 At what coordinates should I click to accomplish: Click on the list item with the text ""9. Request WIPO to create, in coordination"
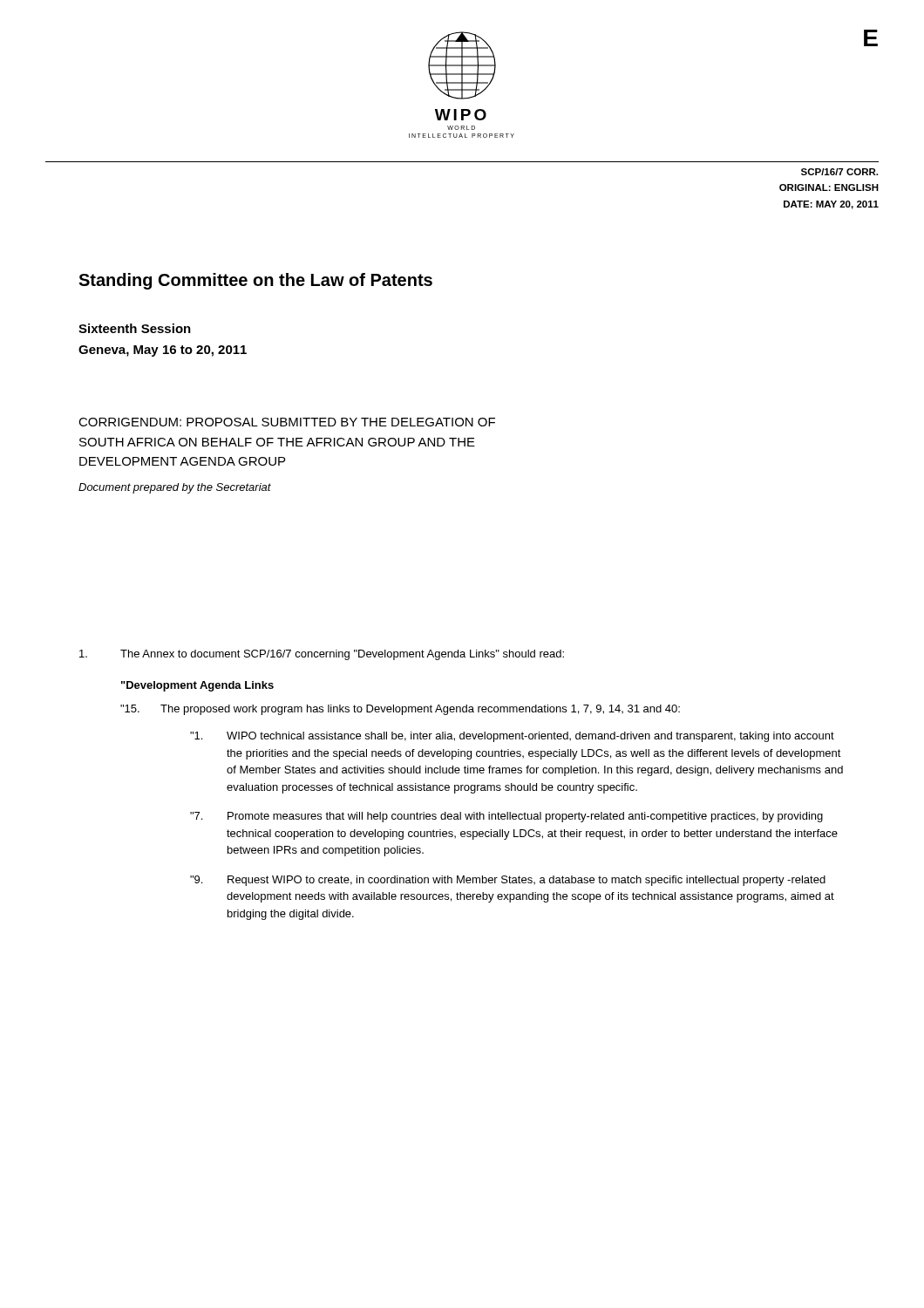(x=518, y=896)
